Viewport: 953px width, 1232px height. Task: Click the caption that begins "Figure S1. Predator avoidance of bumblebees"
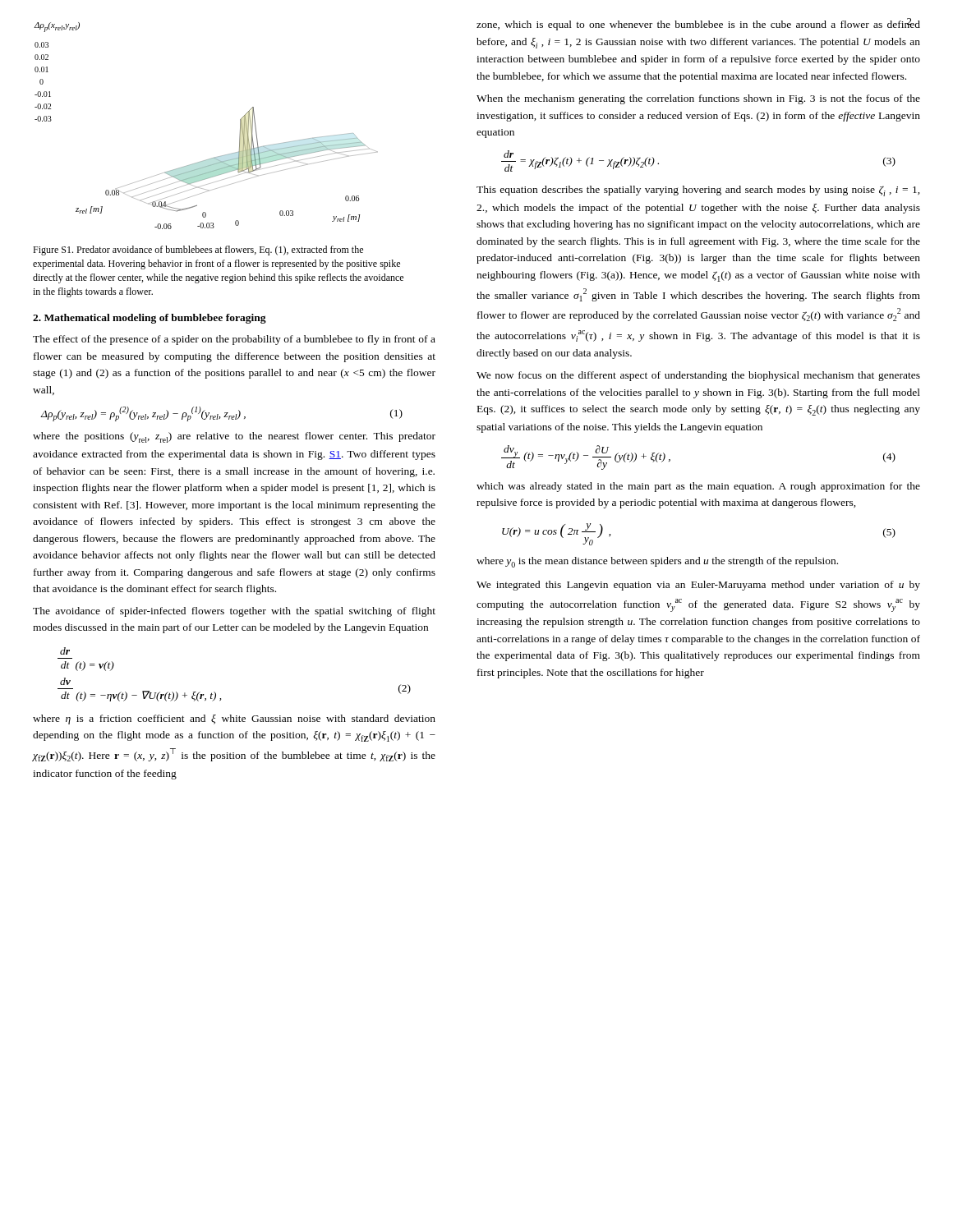pyautogui.click(x=218, y=271)
